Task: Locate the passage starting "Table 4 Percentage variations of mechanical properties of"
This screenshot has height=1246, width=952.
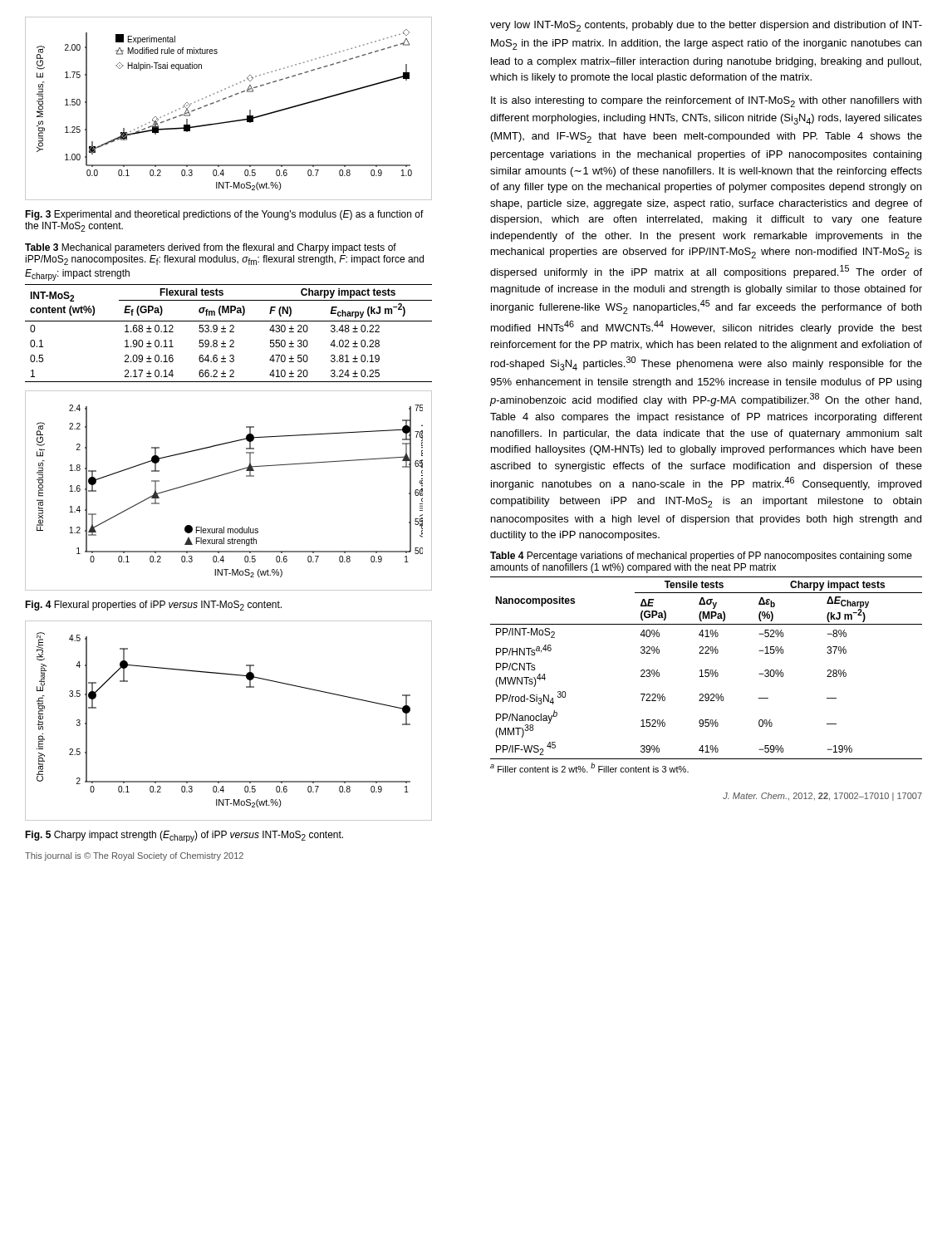Action: pyautogui.click(x=701, y=561)
